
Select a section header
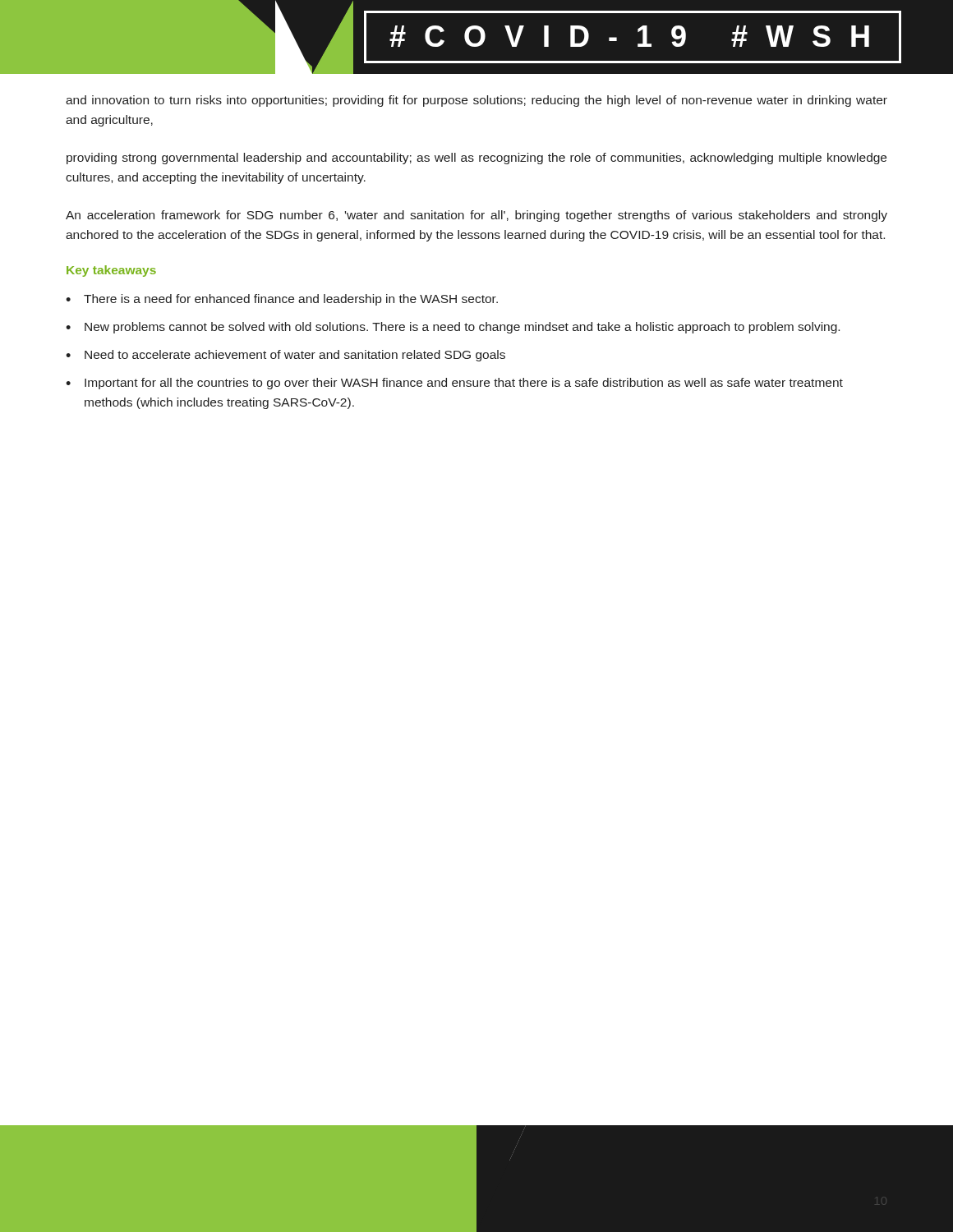click(x=111, y=270)
